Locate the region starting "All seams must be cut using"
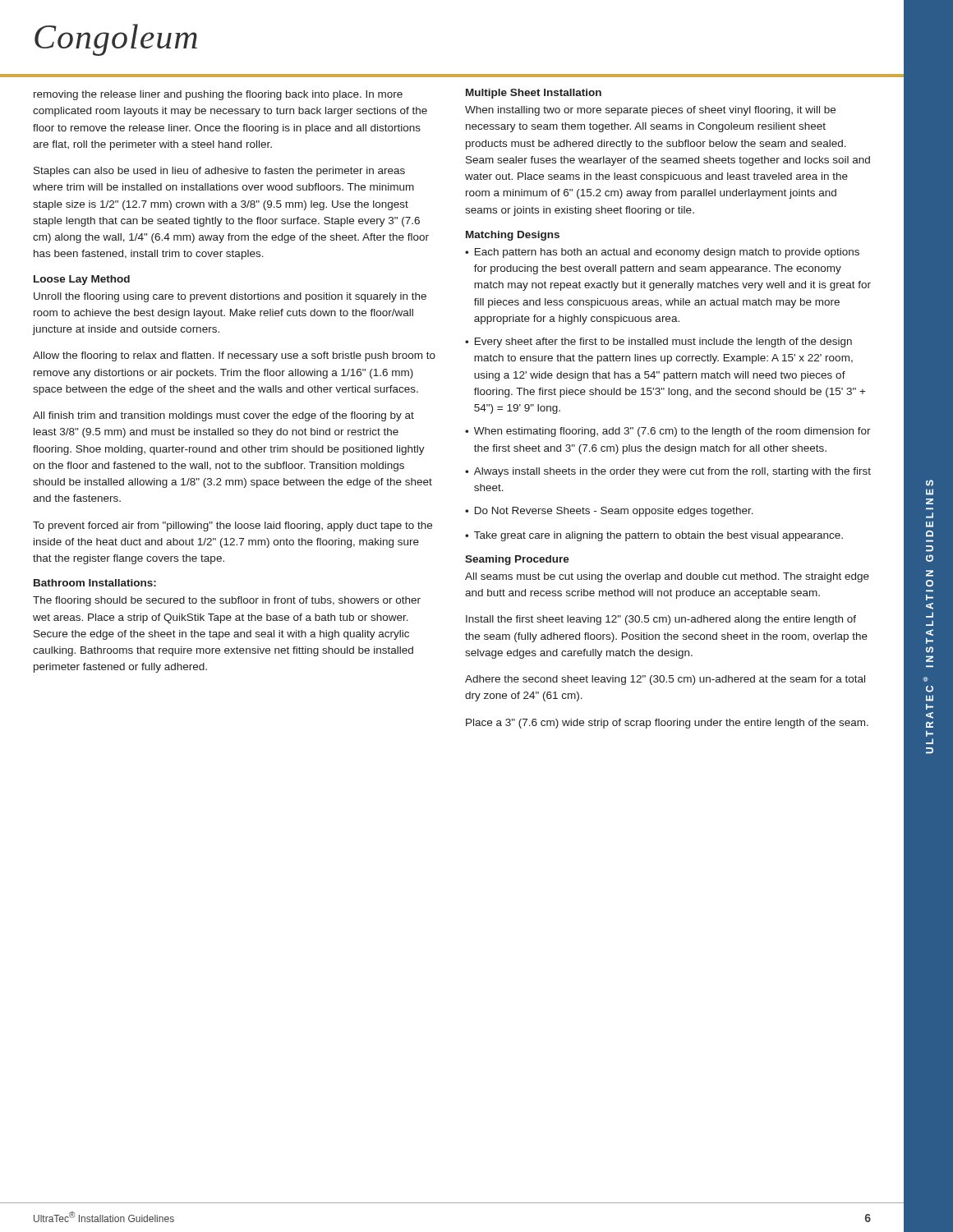The image size is (953, 1232). pyautogui.click(x=668, y=585)
